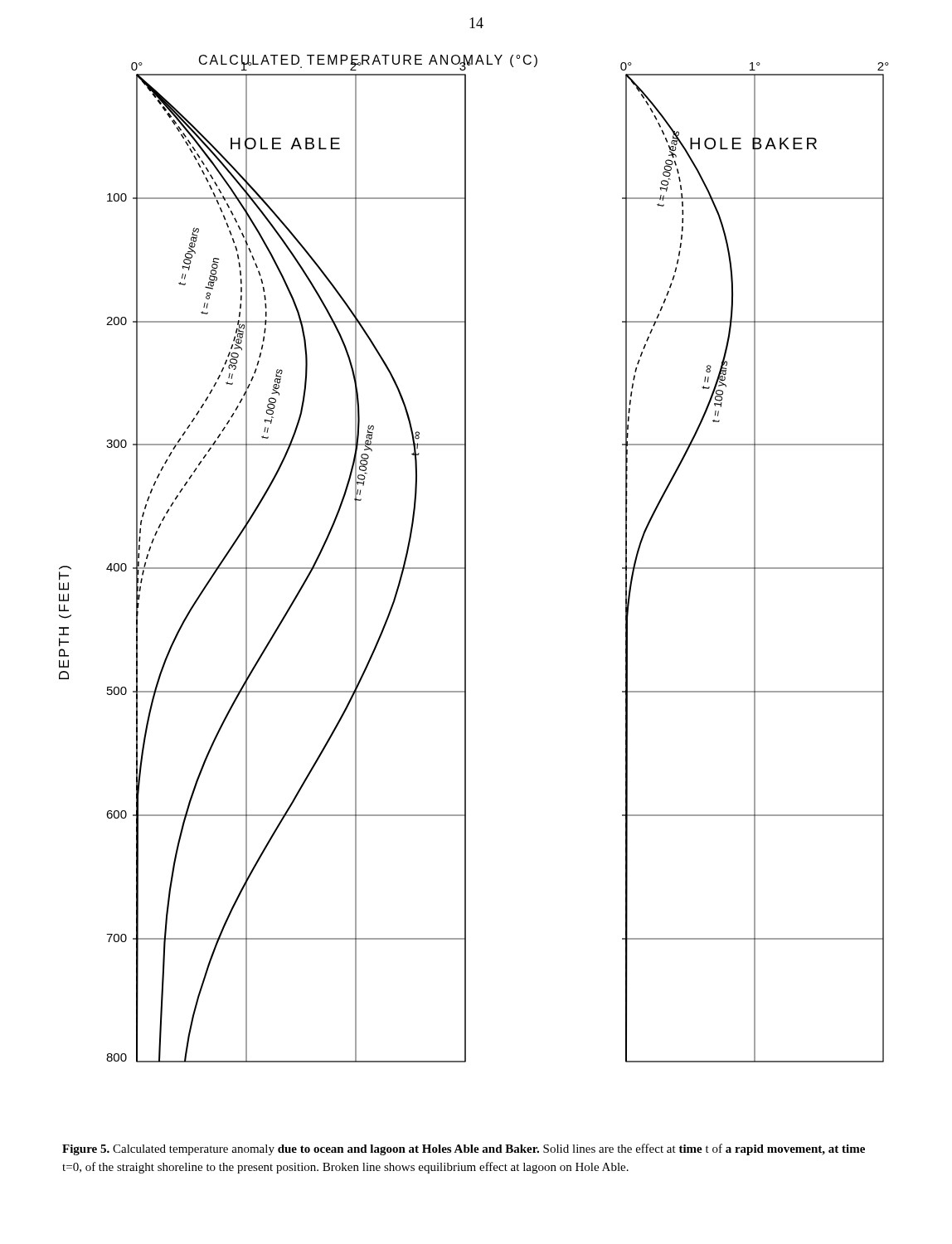This screenshot has width=952, height=1244.
Task: Select the caption that reads "Figure 5. Calculated"
Action: tap(464, 1158)
